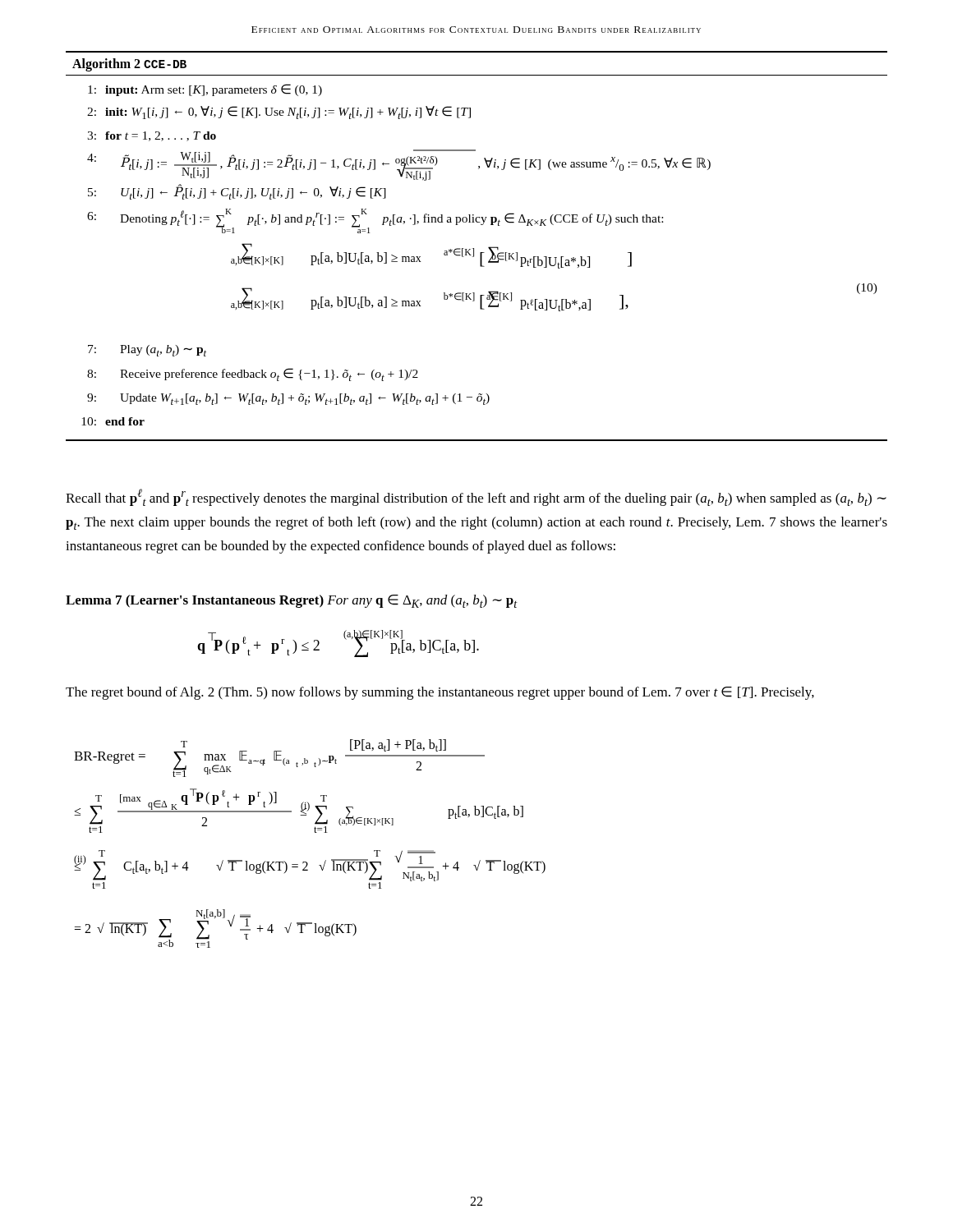Where is the passage that starts "Recall that pℓt and prt respectively denotes"?
This screenshot has width=953, height=1232.
476,520
